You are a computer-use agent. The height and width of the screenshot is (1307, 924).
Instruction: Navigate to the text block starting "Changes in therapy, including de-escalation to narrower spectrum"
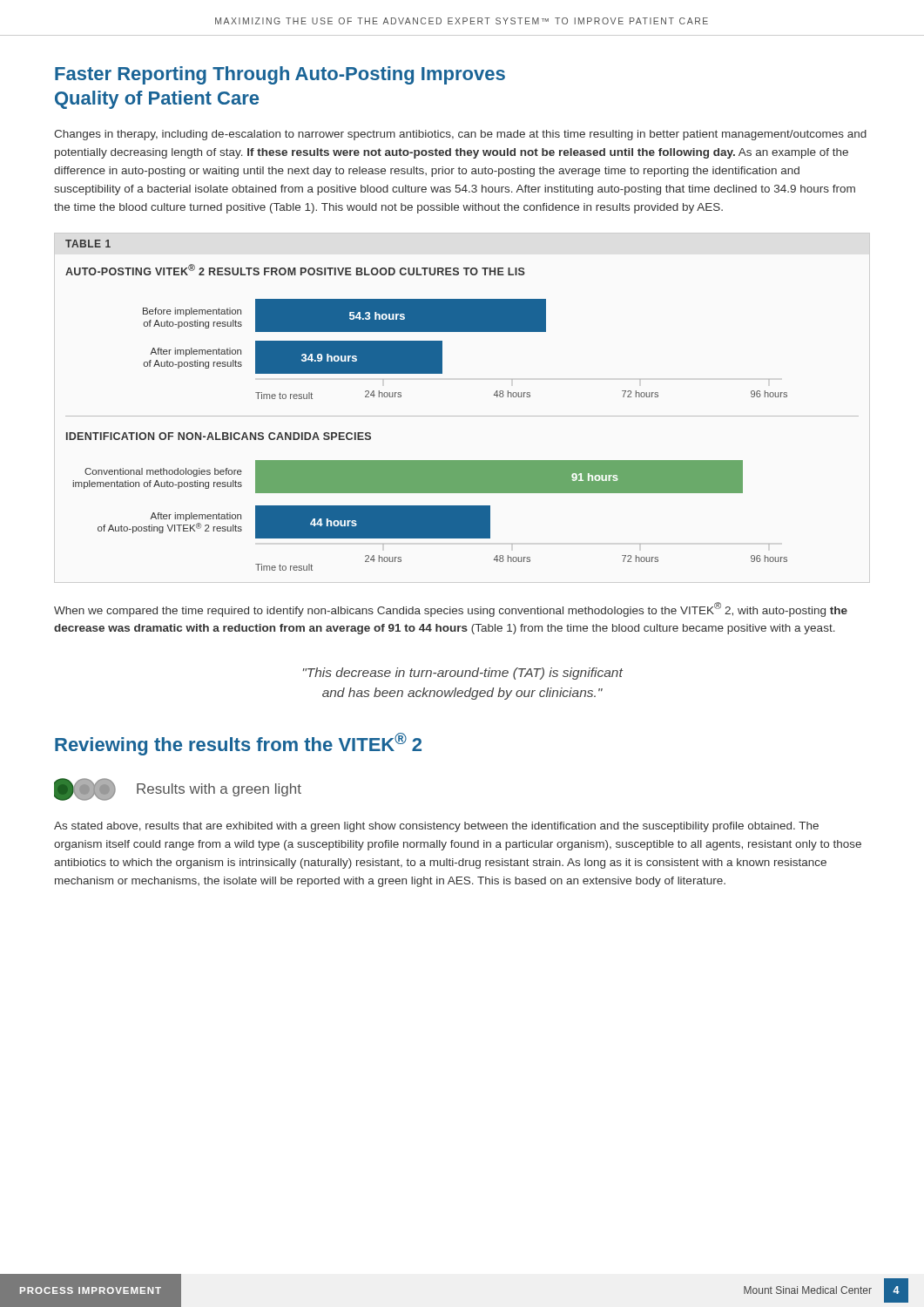click(460, 170)
